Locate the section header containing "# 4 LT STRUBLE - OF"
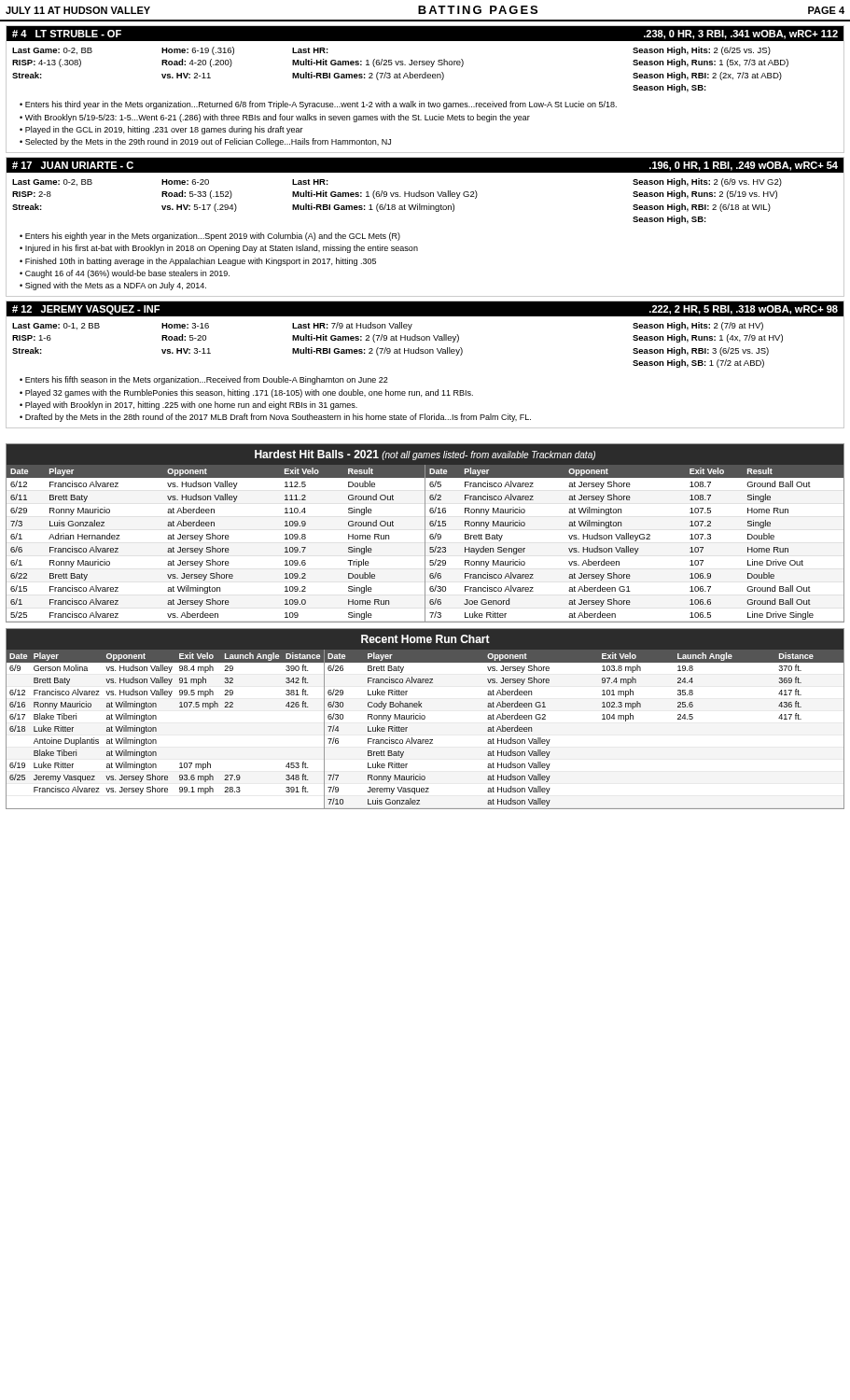The height and width of the screenshot is (1400, 850). tap(425, 34)
